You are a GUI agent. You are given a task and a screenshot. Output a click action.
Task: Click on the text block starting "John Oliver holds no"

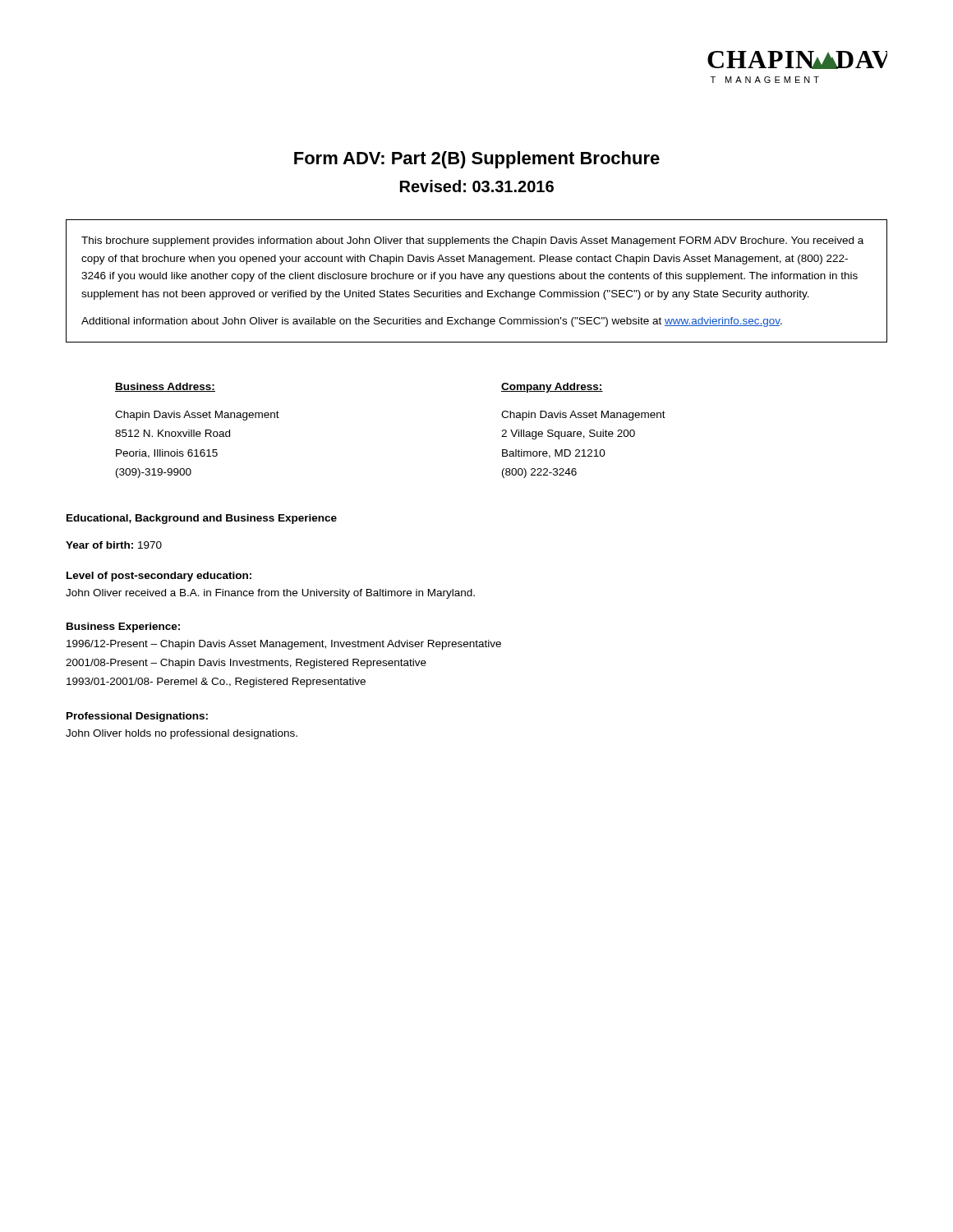point(182,733)
